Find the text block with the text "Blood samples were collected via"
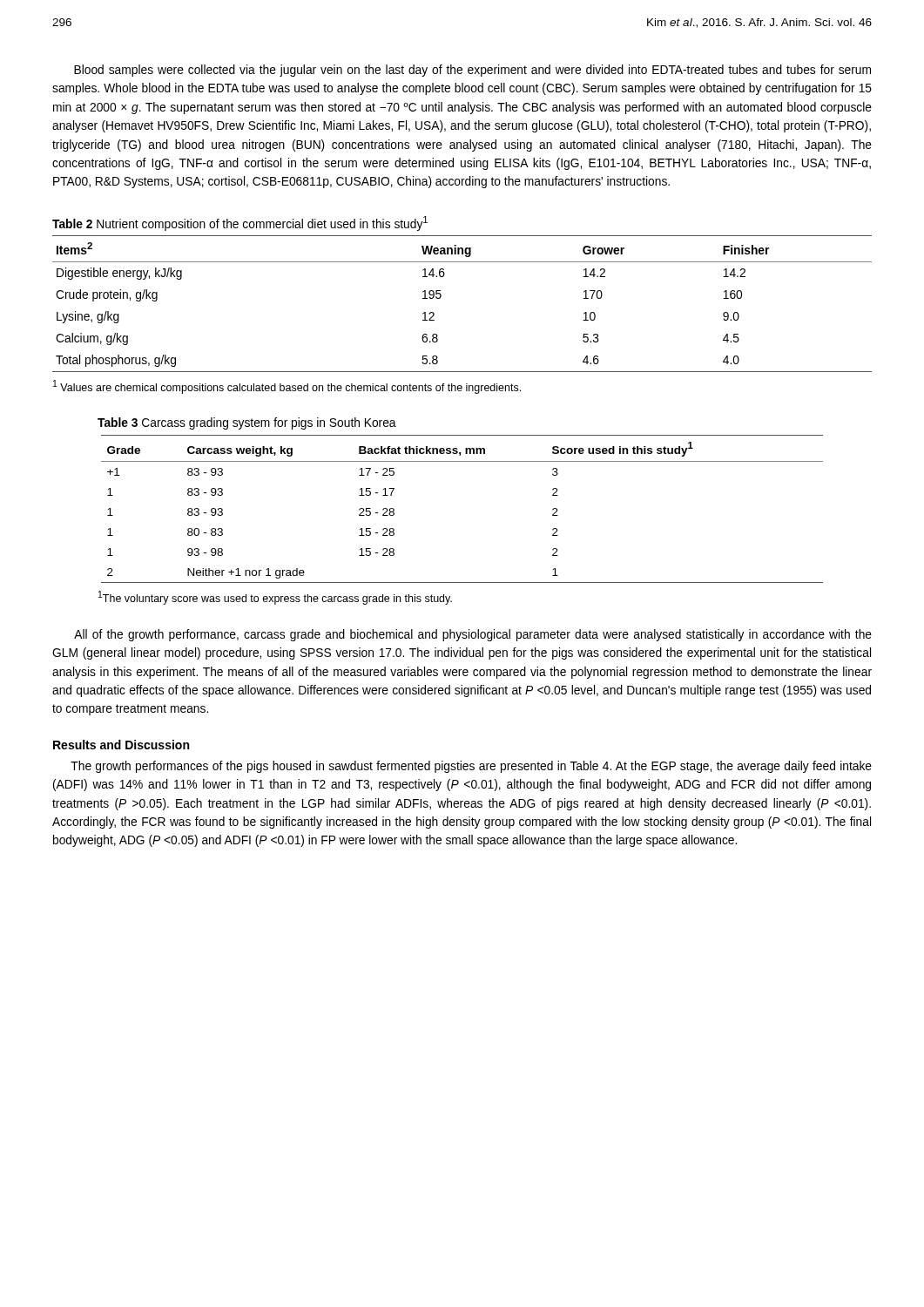 (462, 126)
